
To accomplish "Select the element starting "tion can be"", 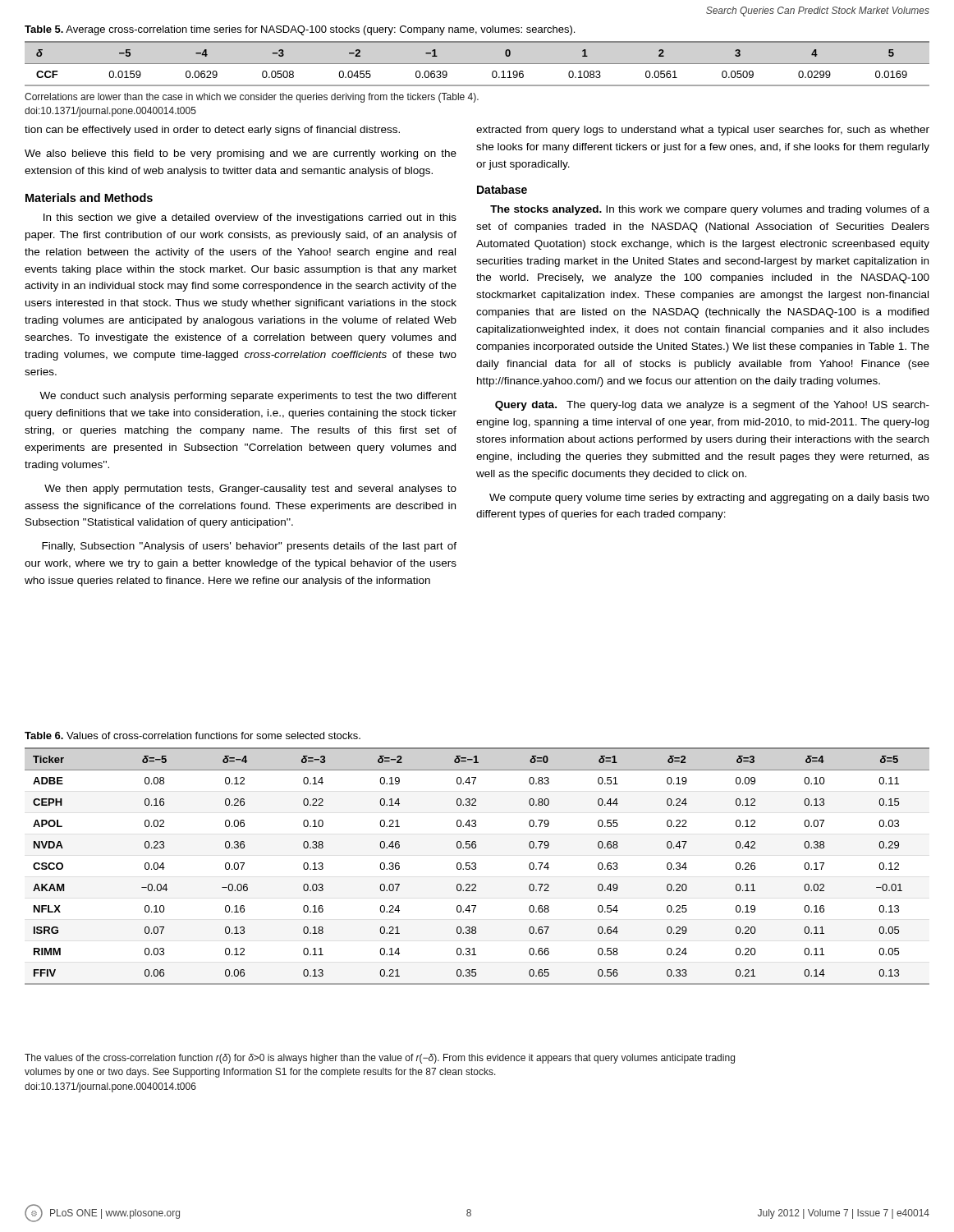I will tap(213, 129).
